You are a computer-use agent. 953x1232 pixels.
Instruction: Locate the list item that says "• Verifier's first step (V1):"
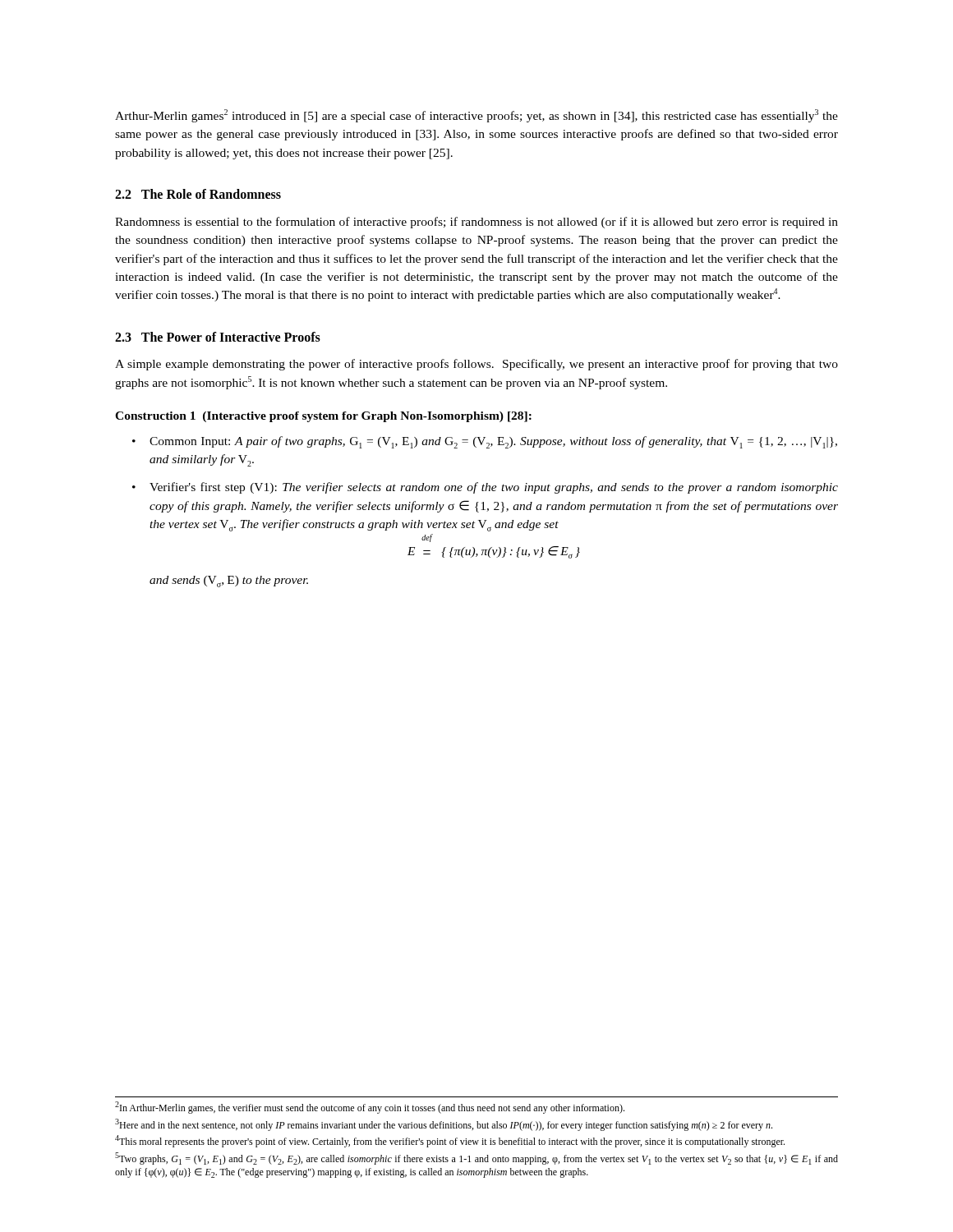pyautogui.click(x=485, y=534)
